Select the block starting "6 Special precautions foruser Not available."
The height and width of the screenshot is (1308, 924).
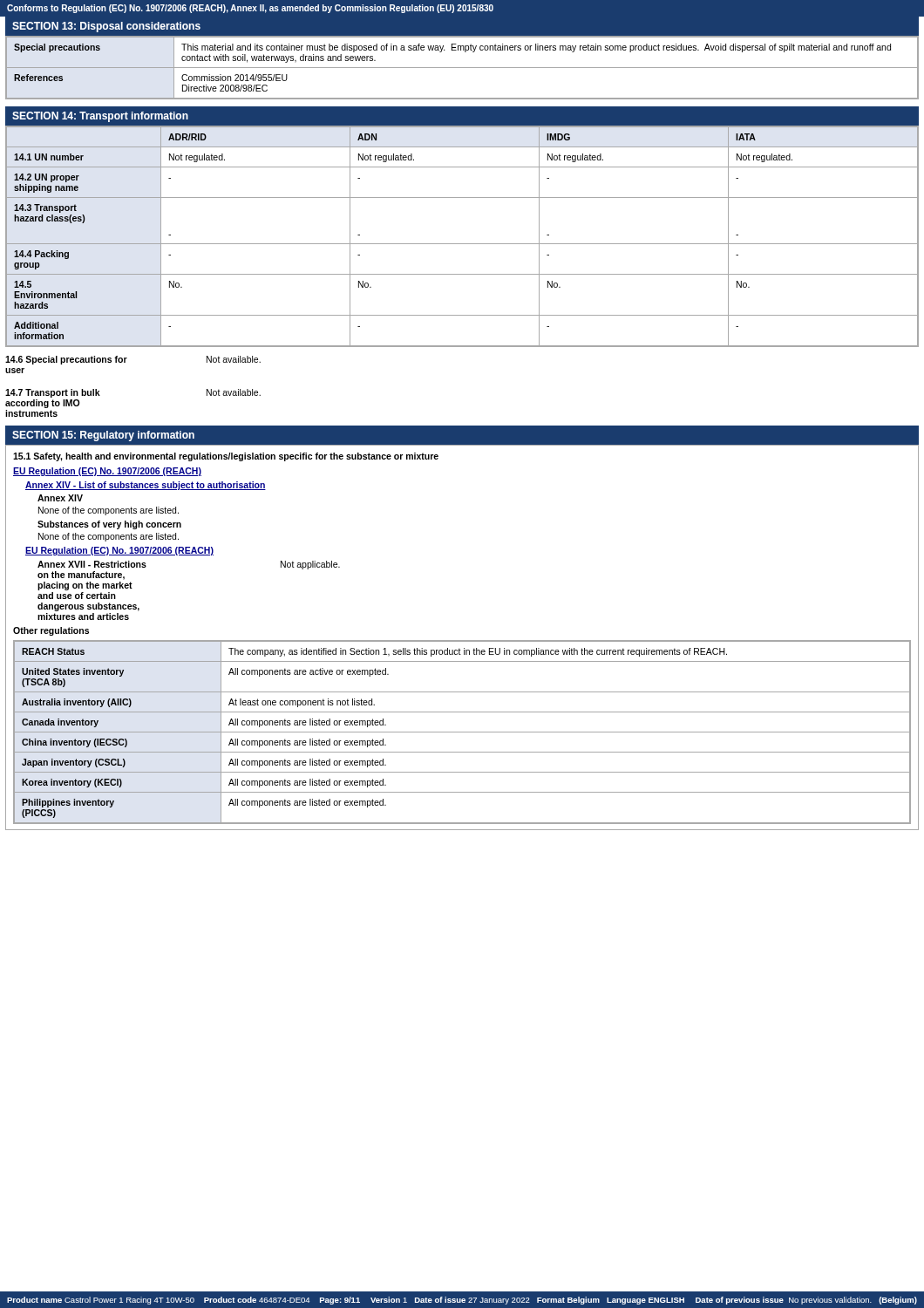tap(133, 365)
